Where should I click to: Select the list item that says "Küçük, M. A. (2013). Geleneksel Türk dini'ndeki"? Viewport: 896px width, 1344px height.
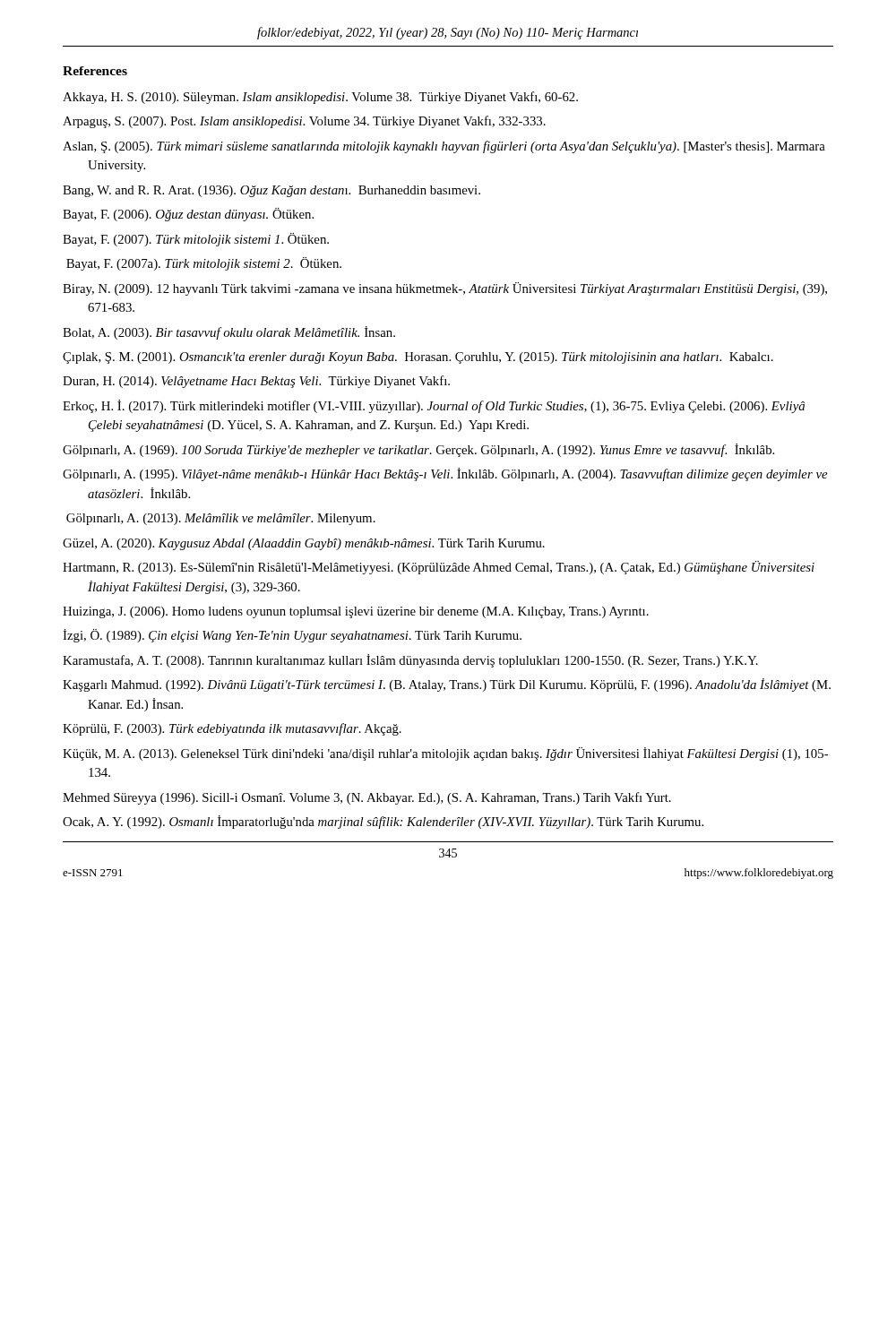pyautogui.click(x=446, y=763)
